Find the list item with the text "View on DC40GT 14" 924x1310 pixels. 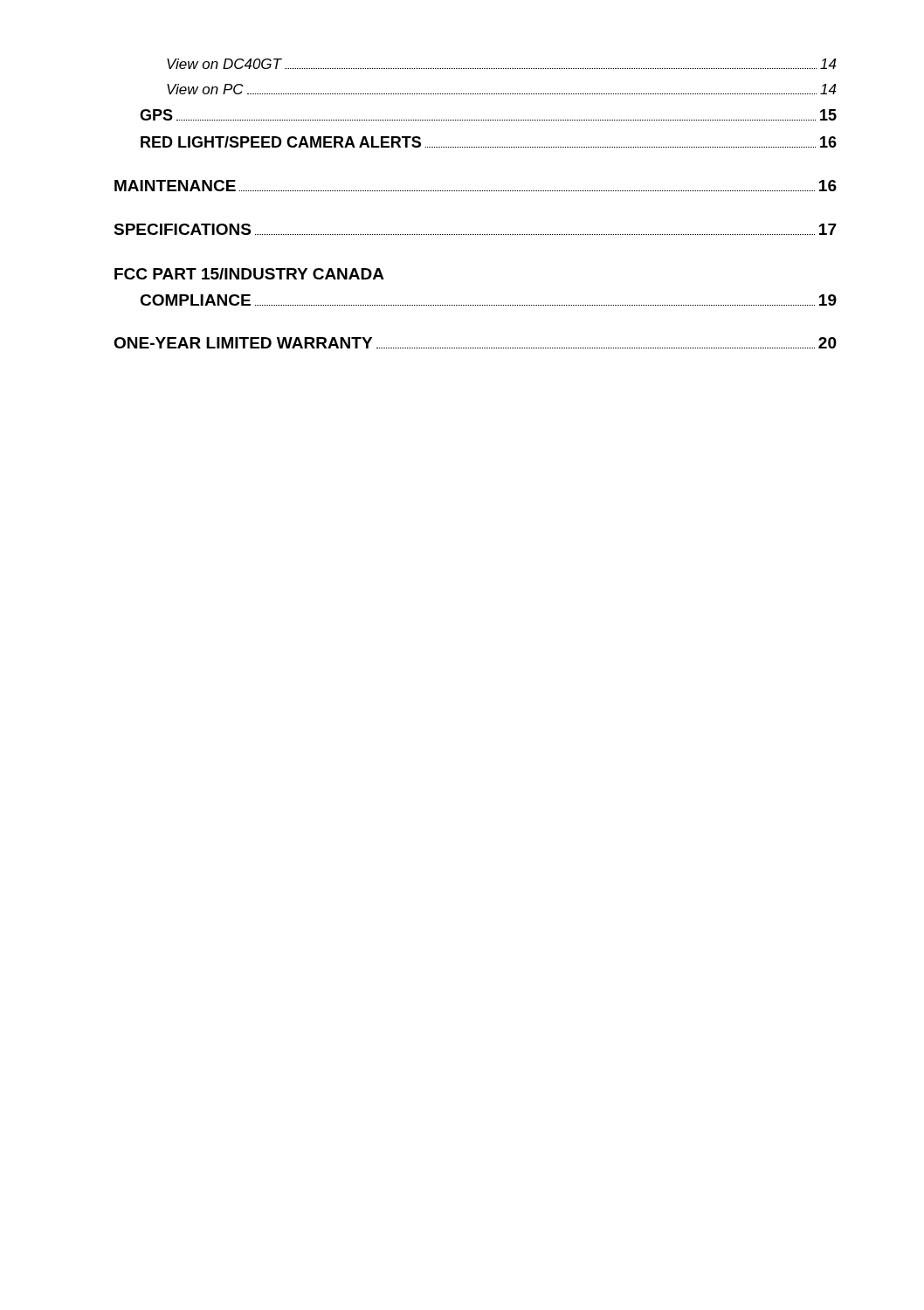[x=501, y=64]
